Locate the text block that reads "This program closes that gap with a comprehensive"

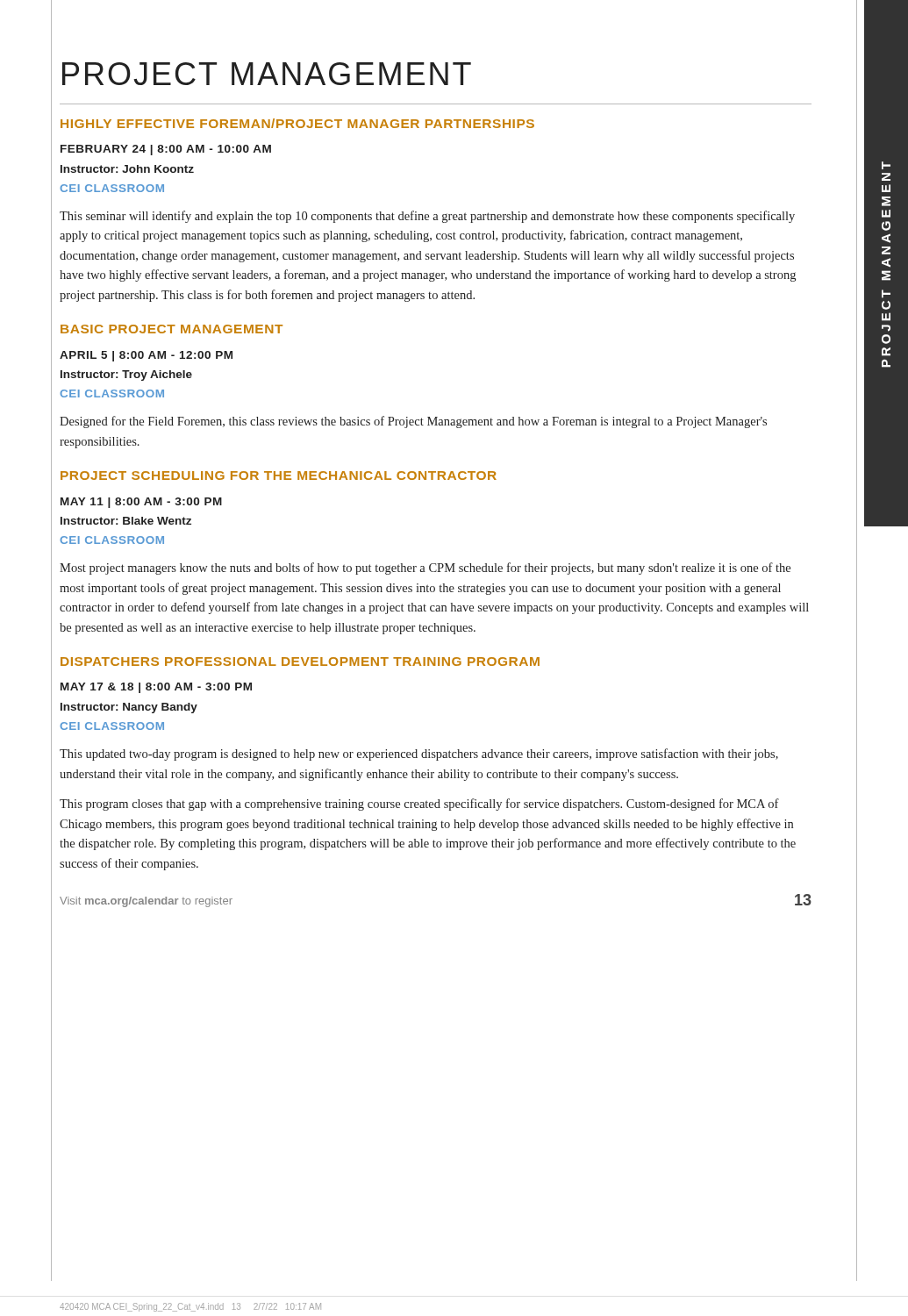(x=428, y=833)
